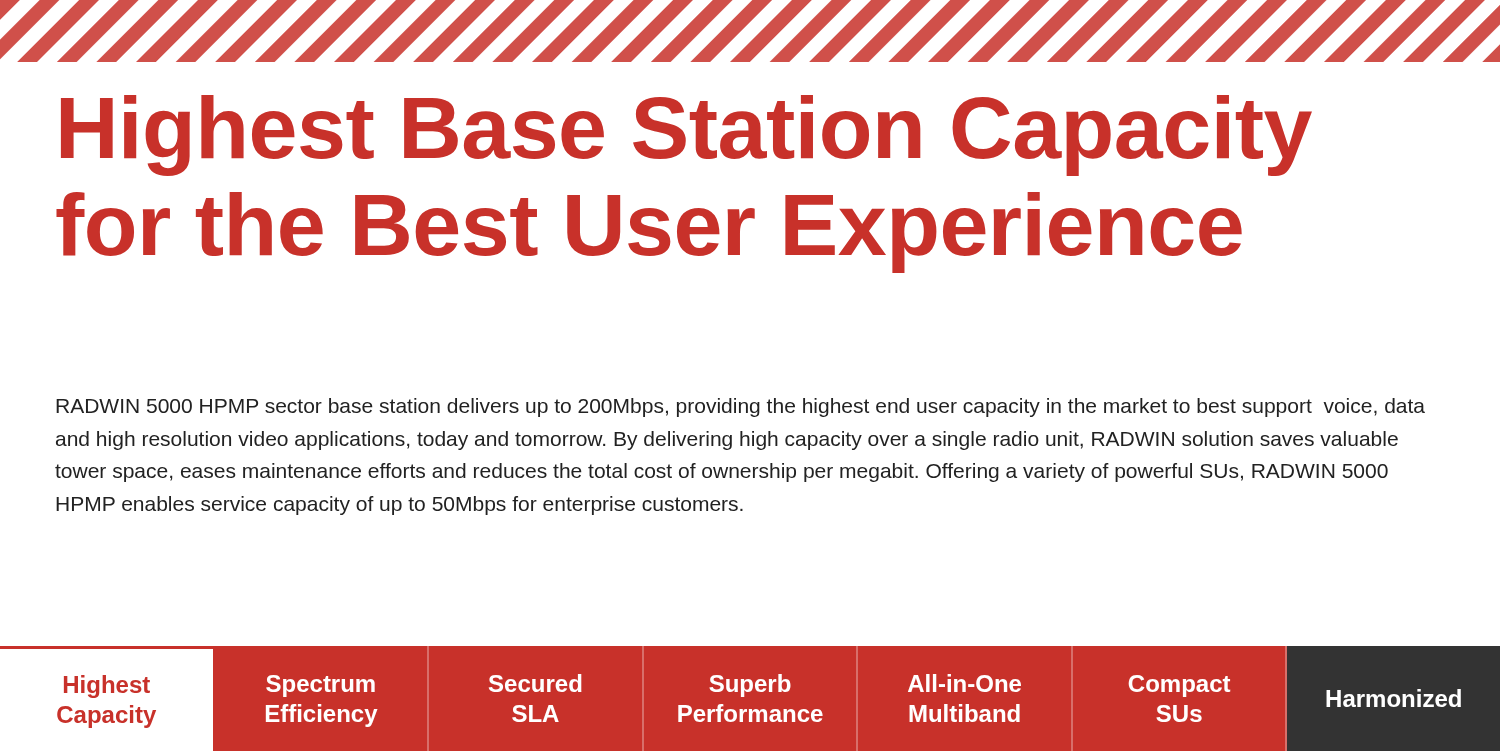Find the element starting "RADWIN 5000 HPMP sector base station delivers up"
Screen dimensions: 751x1500
[x=740, y=454]
